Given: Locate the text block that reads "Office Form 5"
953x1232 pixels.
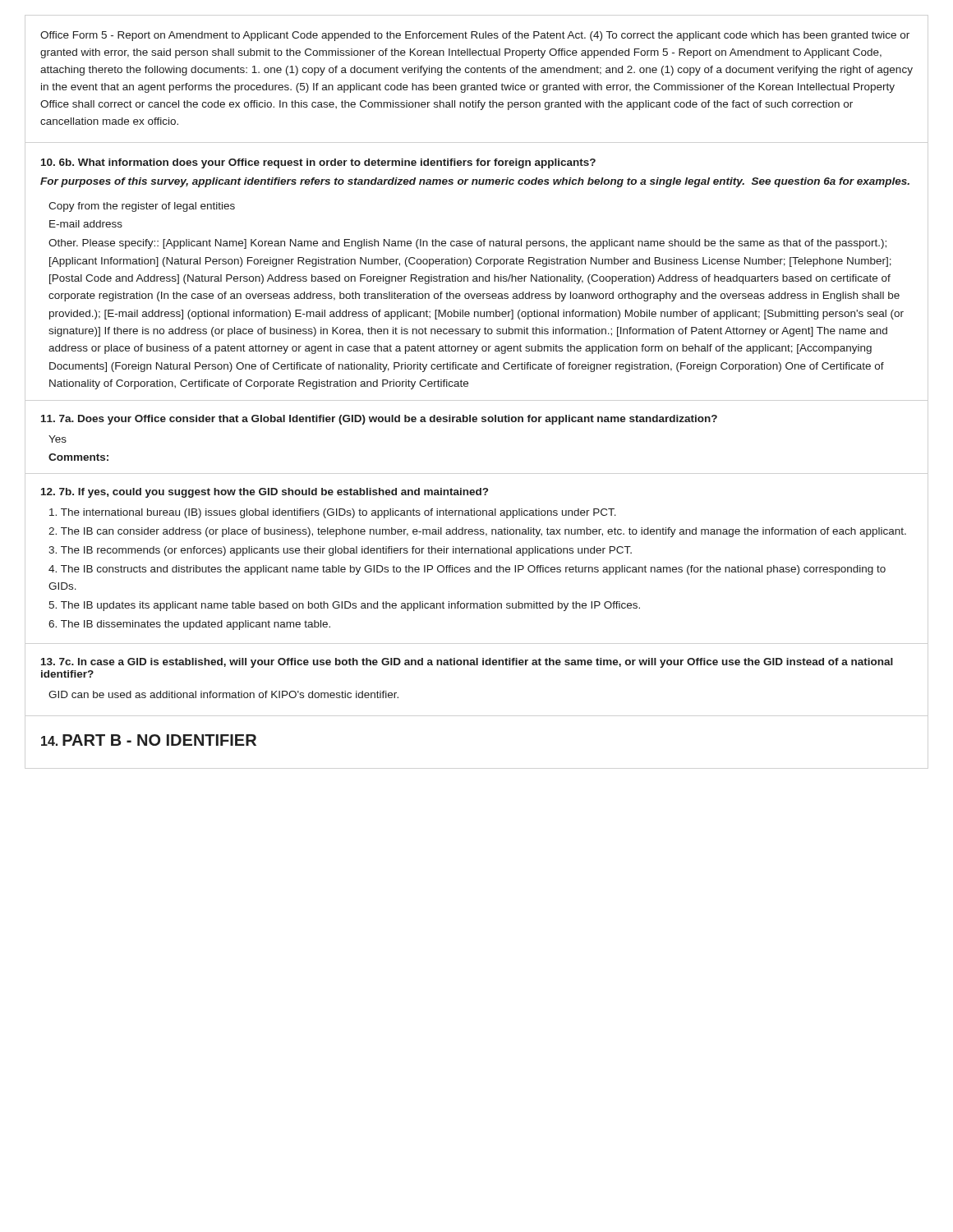Looking at the screenshot, I should click(x=476, y=78).
